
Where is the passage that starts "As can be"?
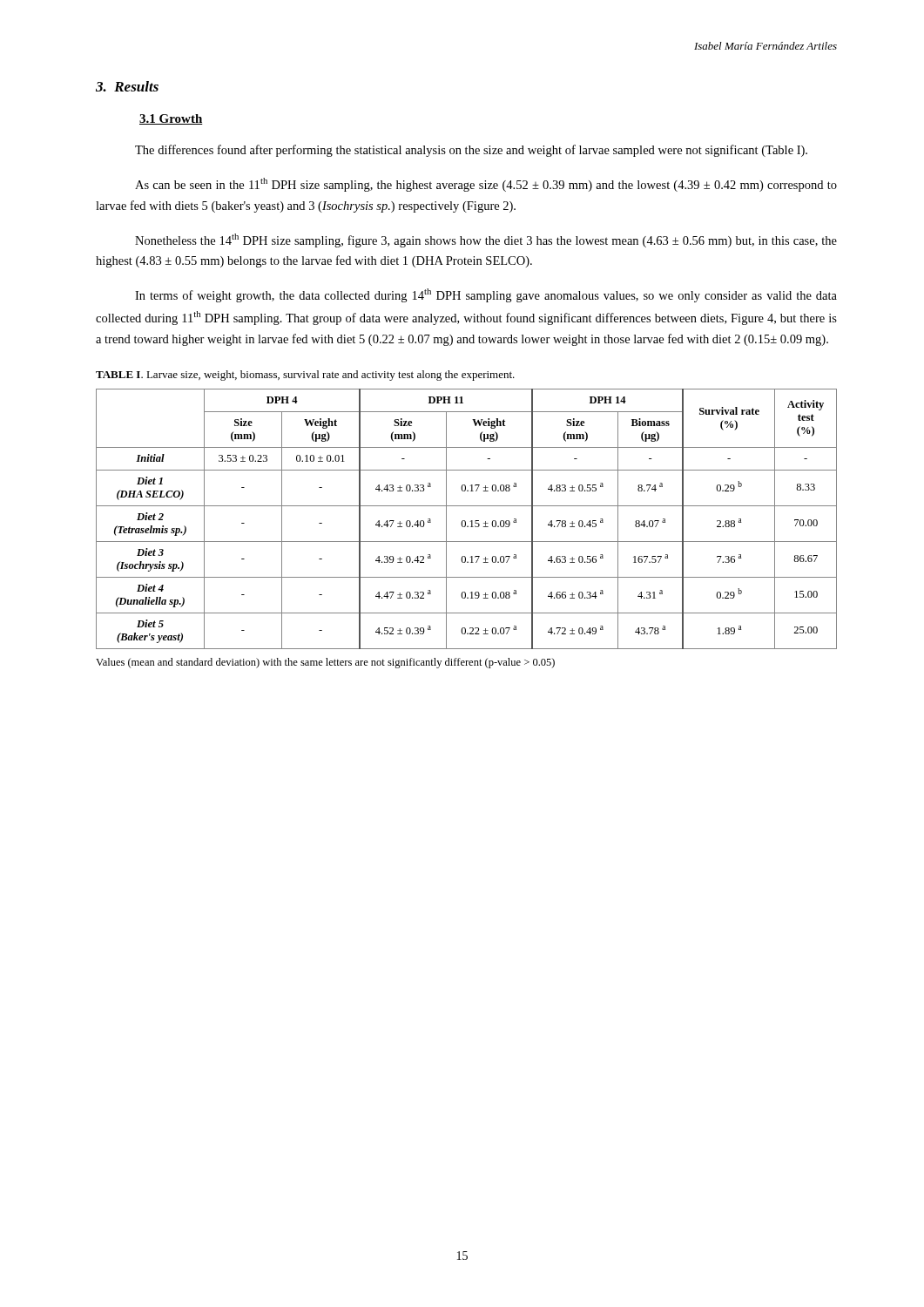(x=466, y=194)
